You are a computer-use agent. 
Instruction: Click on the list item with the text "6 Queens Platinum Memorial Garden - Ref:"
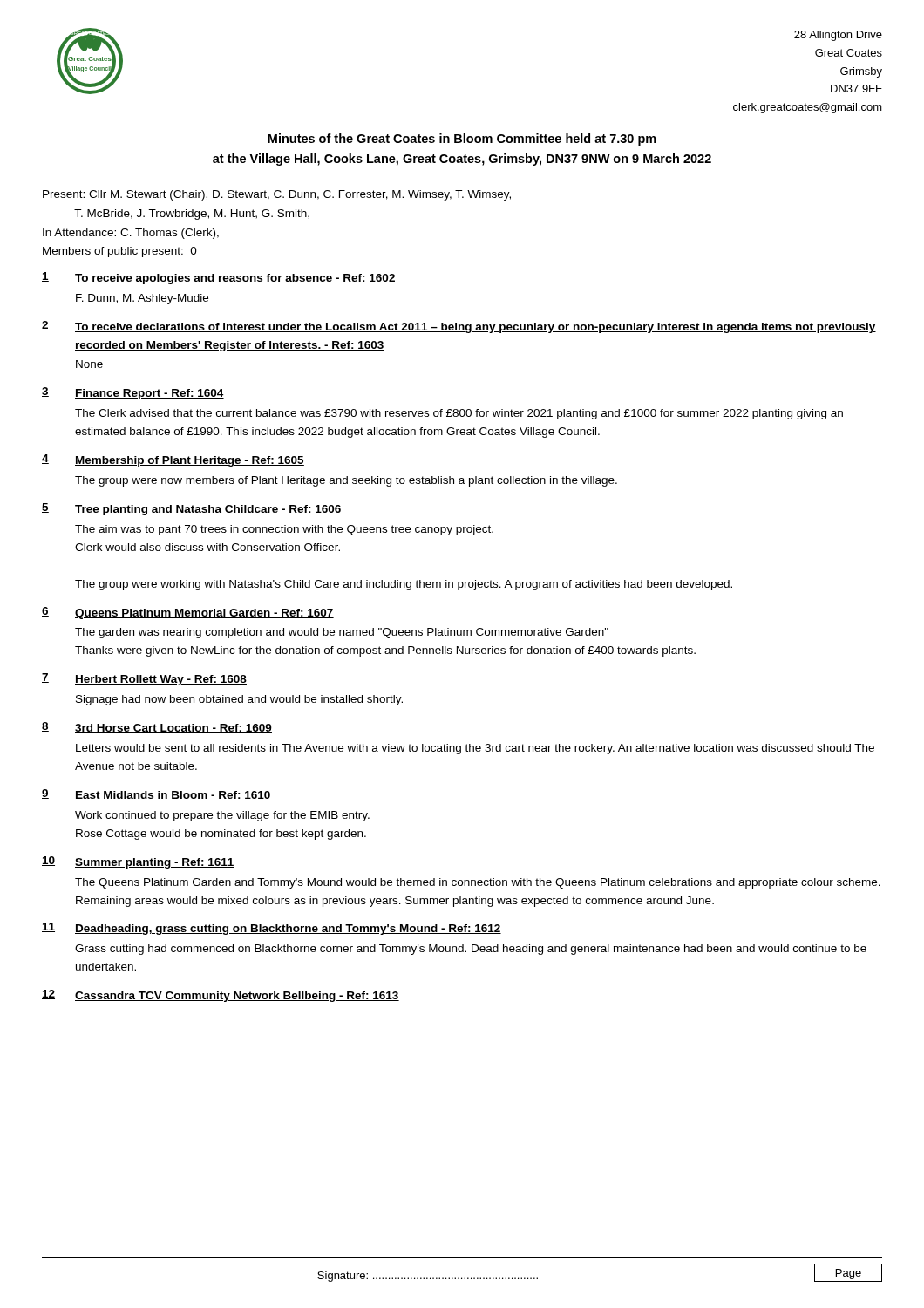462,632
